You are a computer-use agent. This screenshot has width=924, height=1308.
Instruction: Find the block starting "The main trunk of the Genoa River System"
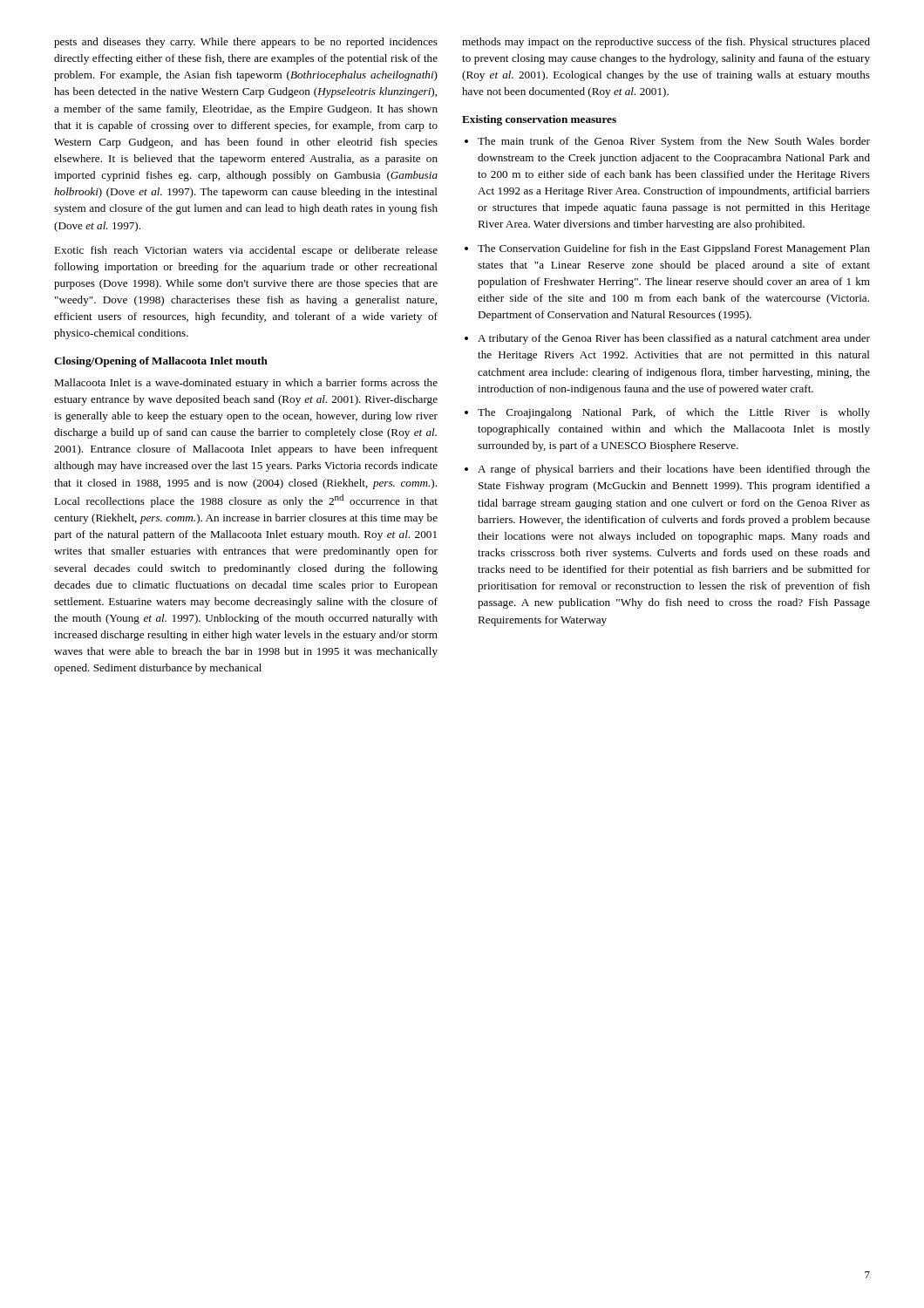tap(674, 182)
